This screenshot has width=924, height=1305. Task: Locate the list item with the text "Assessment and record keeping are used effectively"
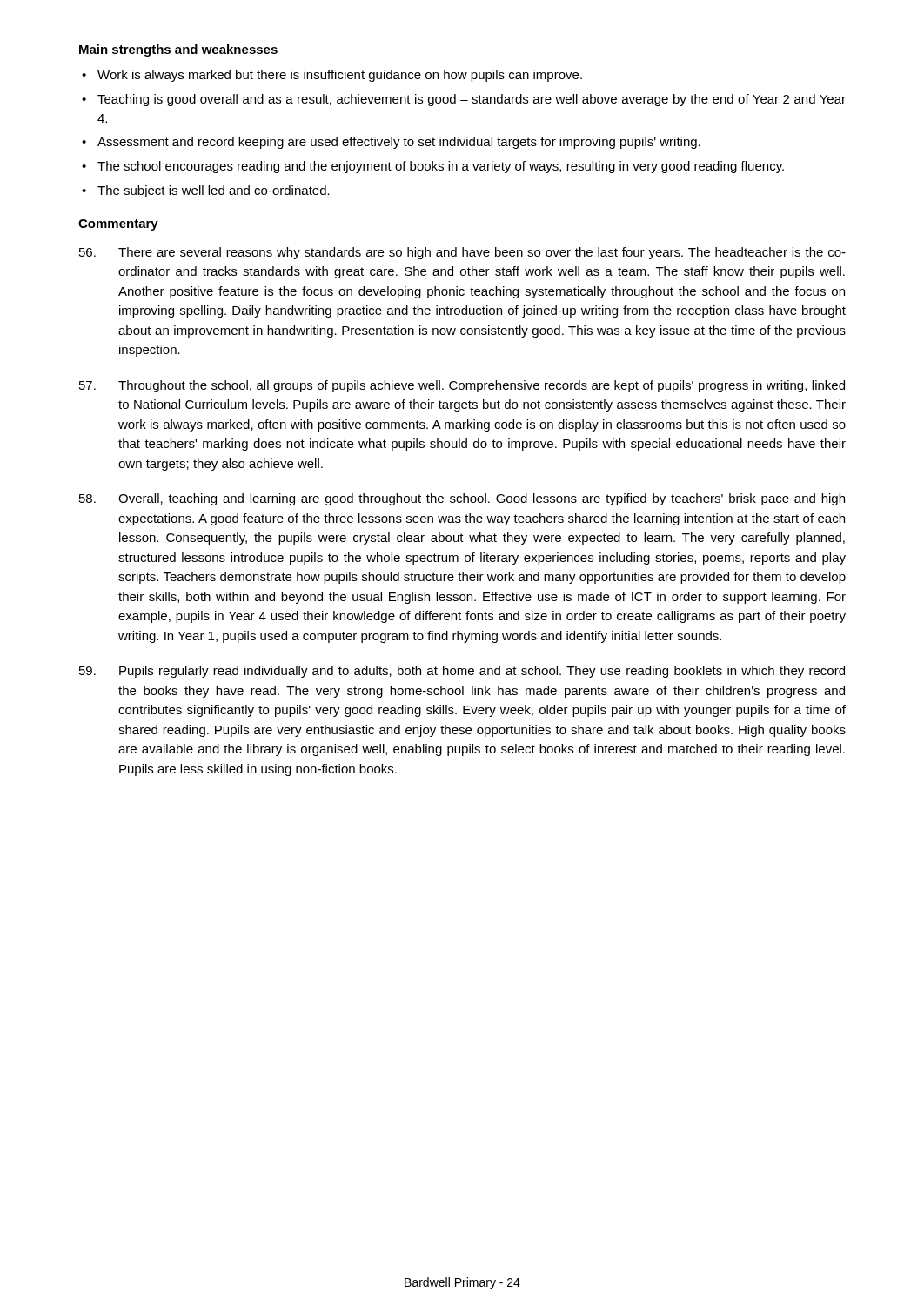pos(399,142)
